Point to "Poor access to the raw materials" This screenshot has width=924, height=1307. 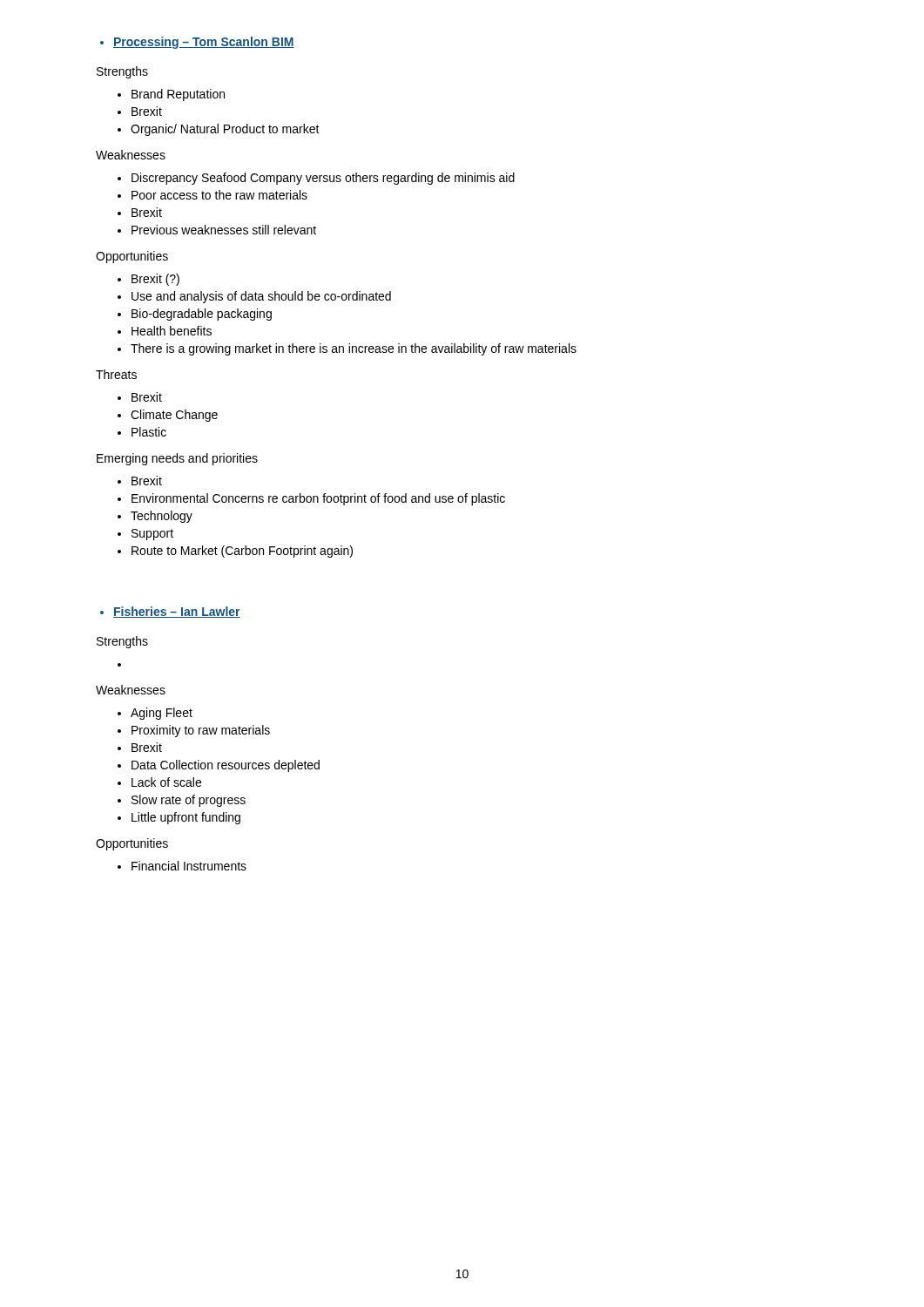212,195
